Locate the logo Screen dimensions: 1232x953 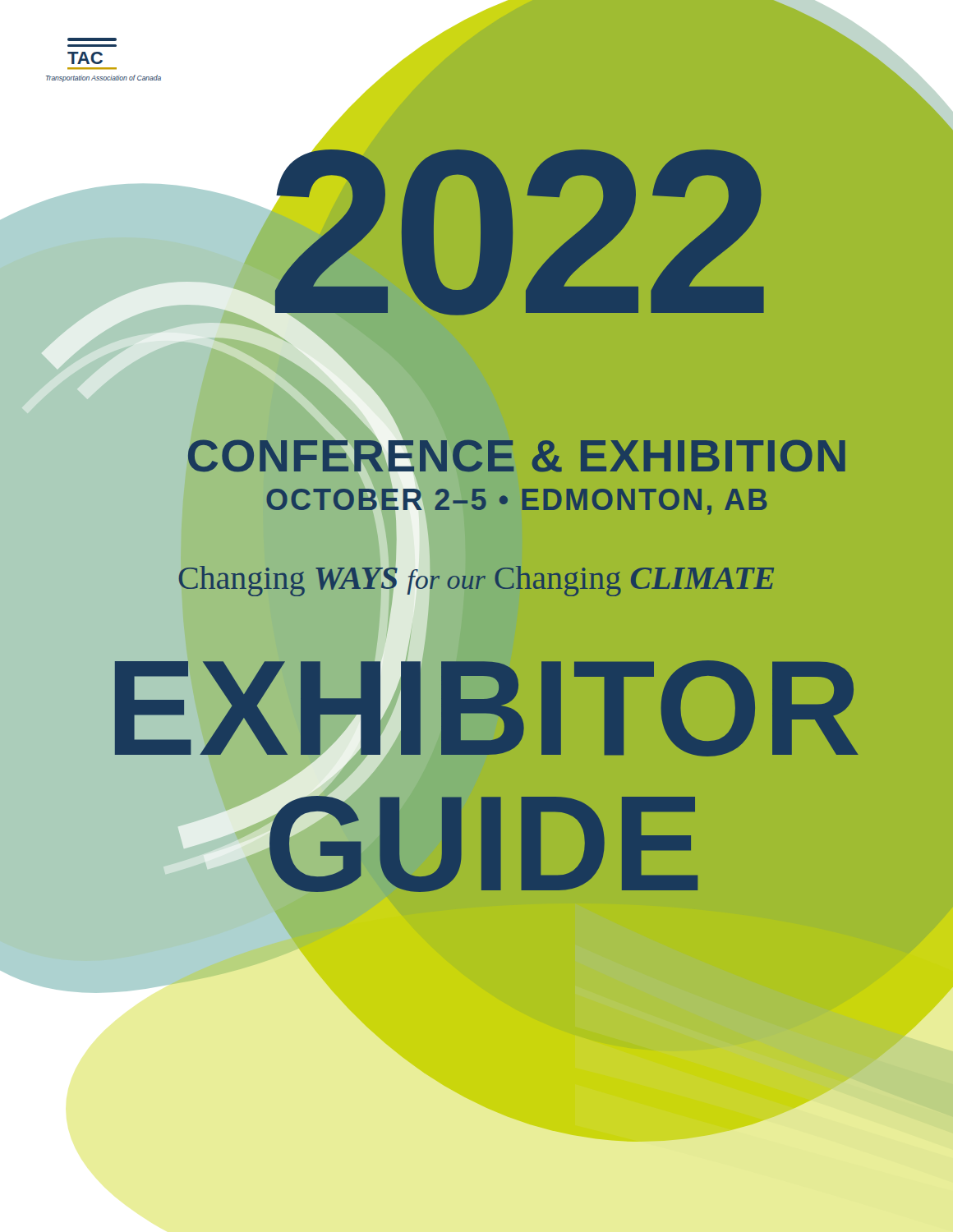pos(133,62)
